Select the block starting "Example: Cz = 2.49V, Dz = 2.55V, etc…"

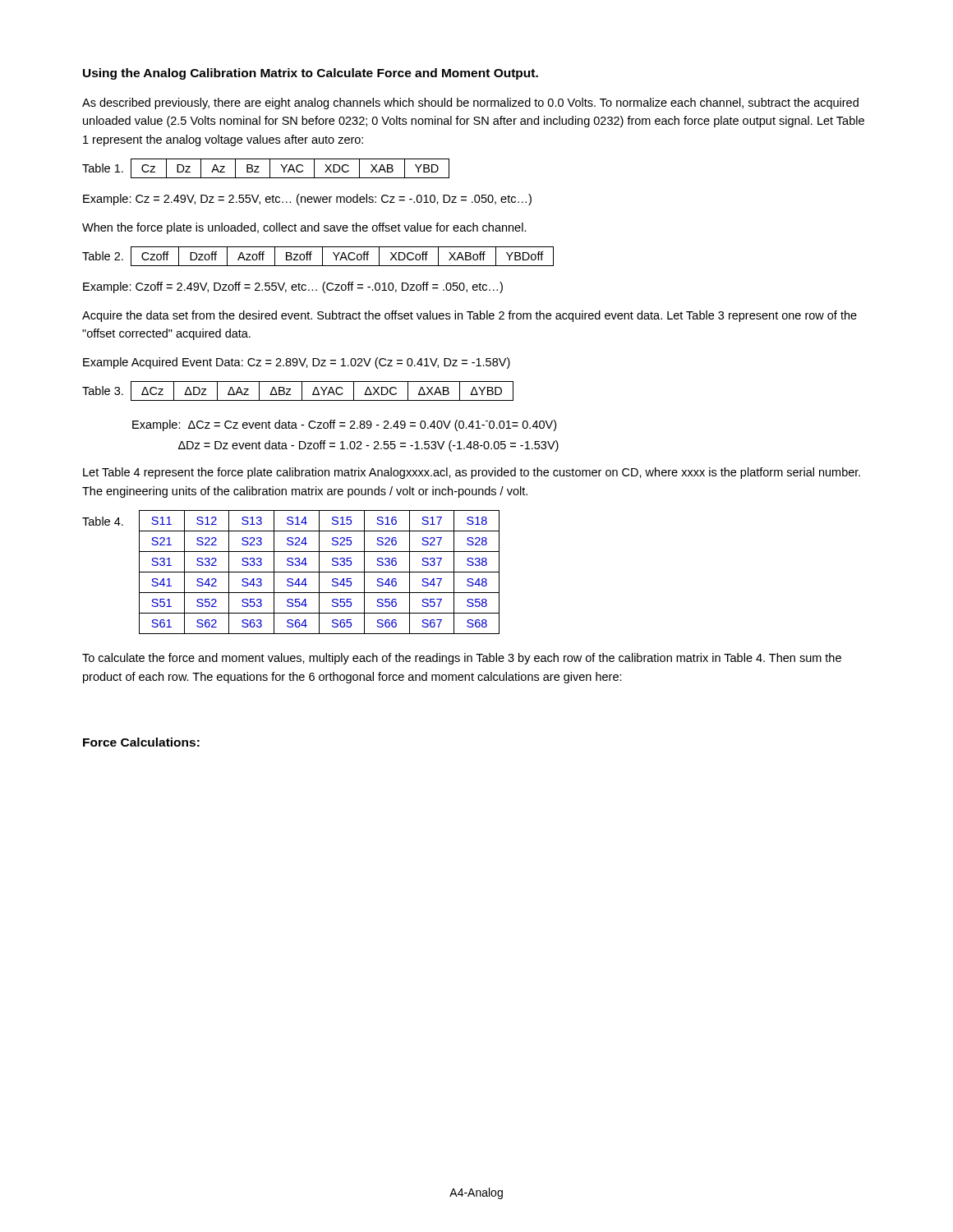(307, 199)
